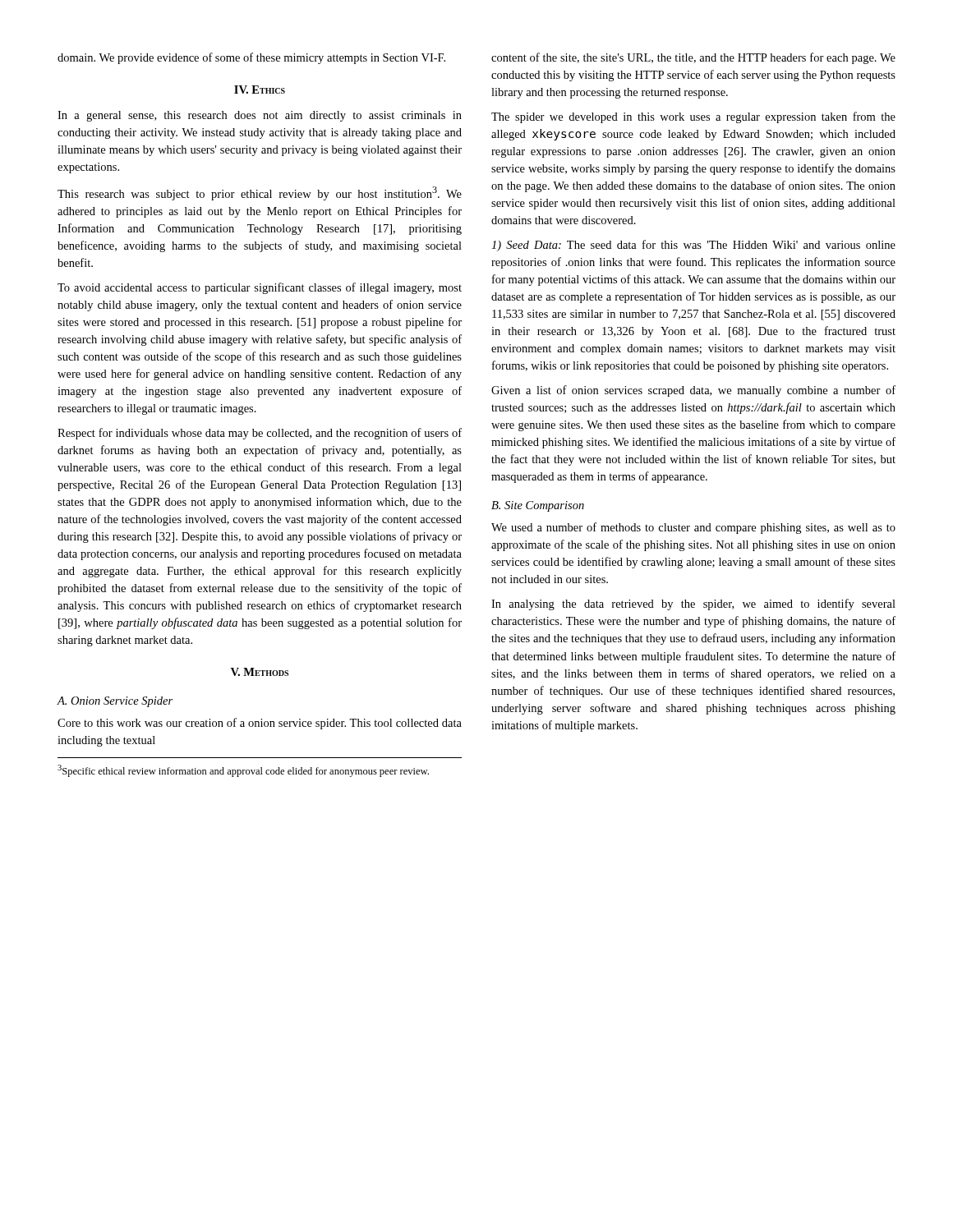
Task: Locate the block of text that opens with "In a general sense, this"
Action: (x=260, y=141)
